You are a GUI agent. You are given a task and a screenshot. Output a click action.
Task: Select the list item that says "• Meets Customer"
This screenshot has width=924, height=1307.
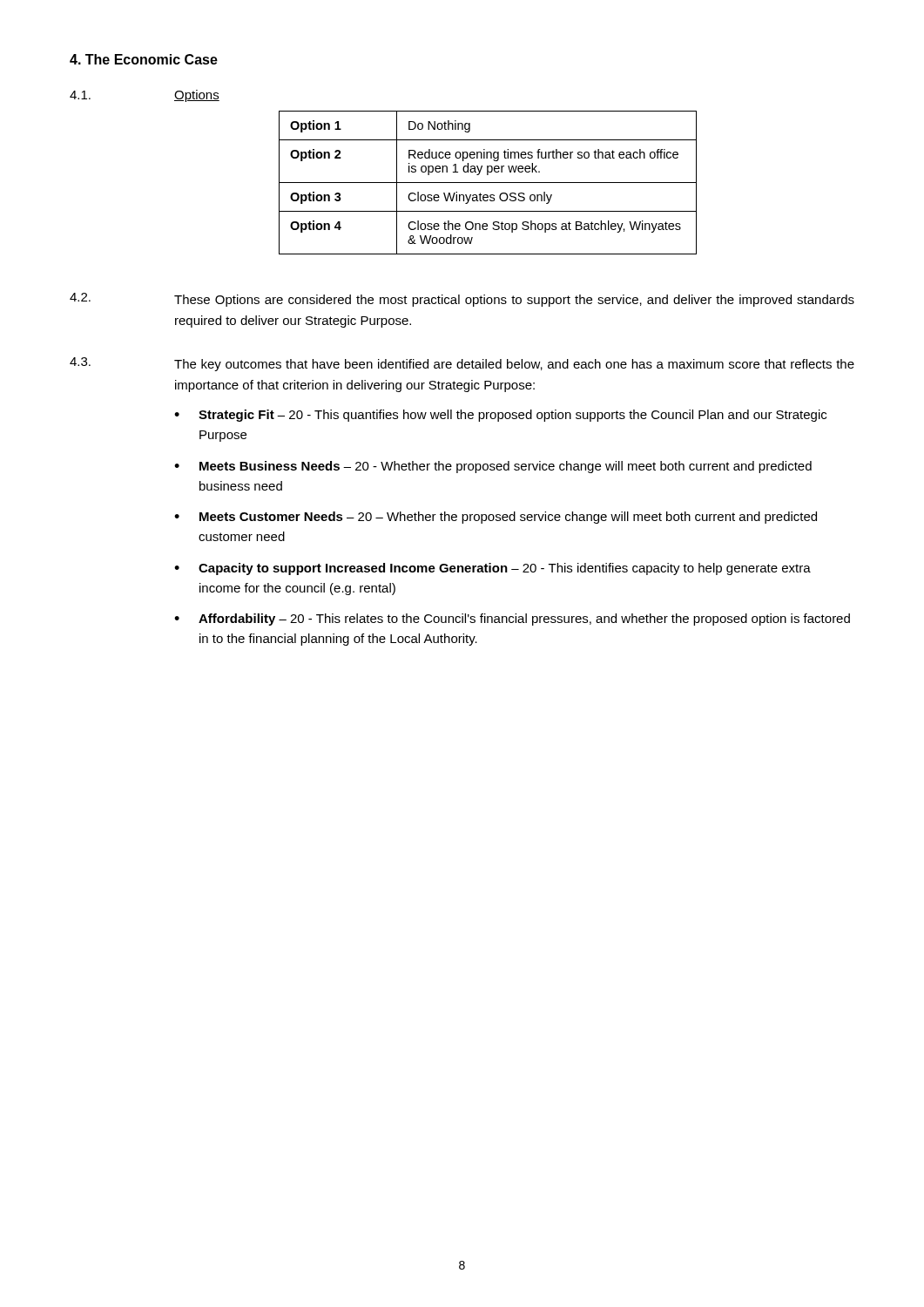click(514, 526)
